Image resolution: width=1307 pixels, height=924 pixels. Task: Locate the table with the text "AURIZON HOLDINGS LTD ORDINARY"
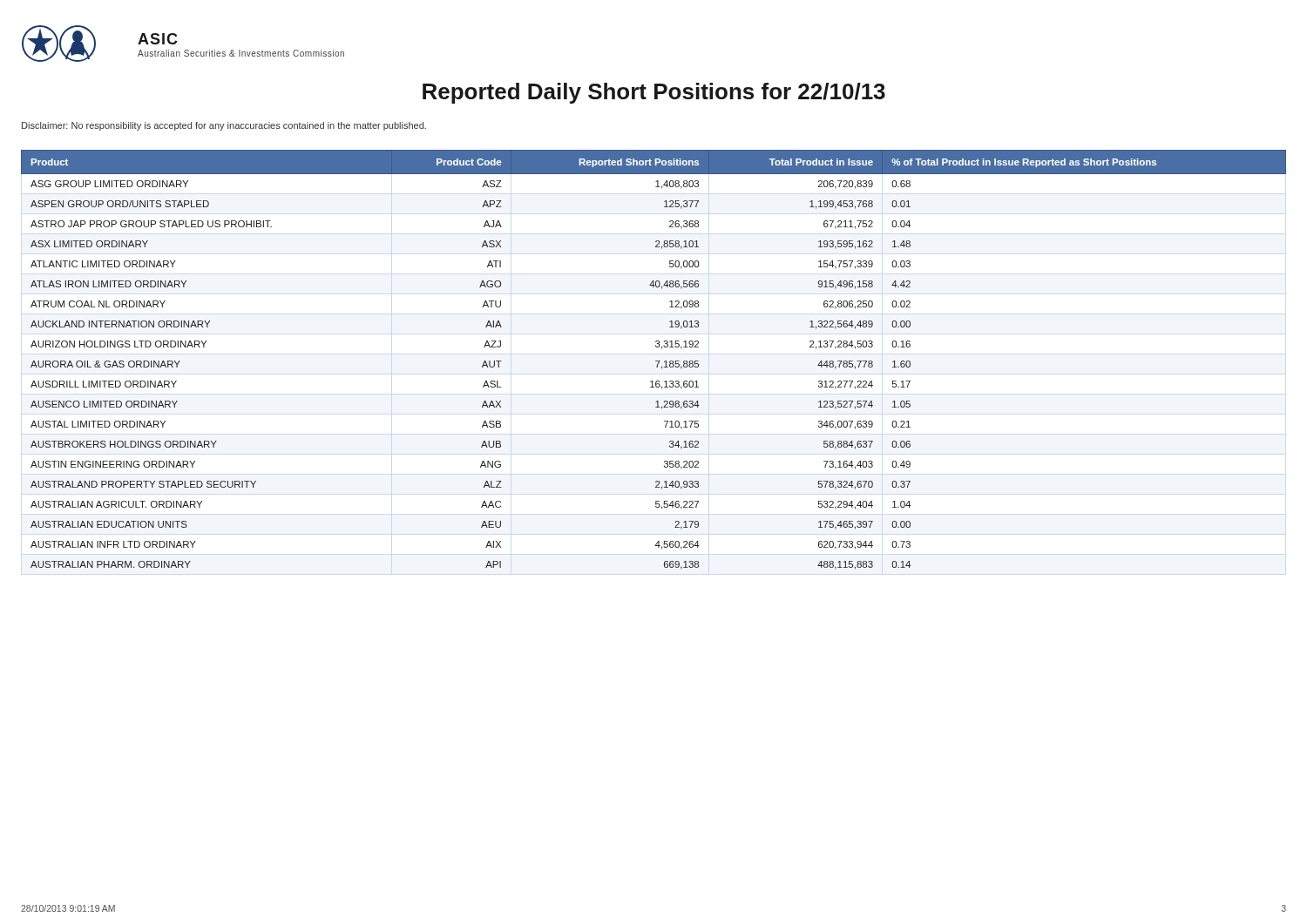coord(654,362)
